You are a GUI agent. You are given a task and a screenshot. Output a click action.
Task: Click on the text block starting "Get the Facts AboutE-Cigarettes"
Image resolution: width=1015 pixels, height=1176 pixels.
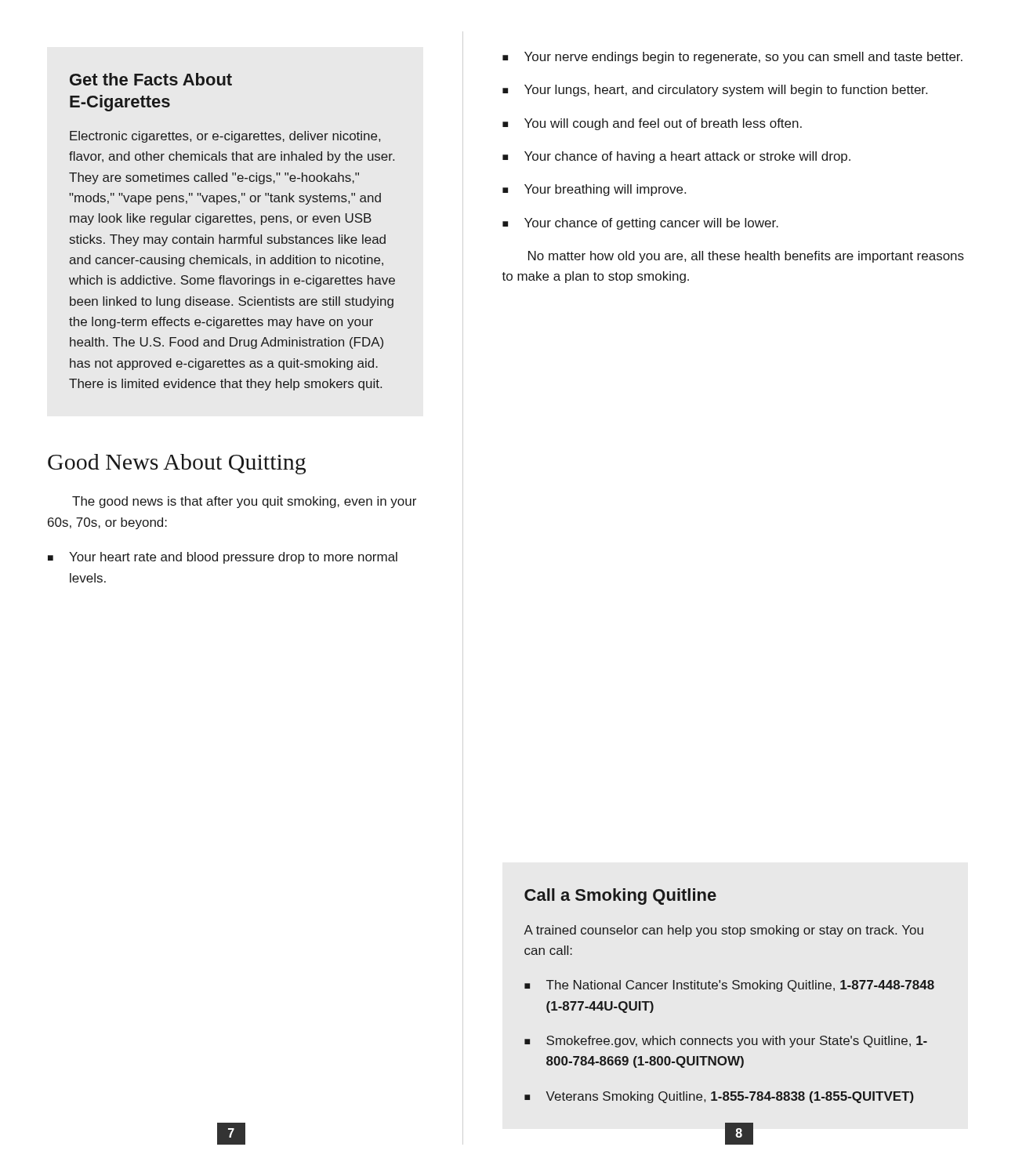(151, 90)
